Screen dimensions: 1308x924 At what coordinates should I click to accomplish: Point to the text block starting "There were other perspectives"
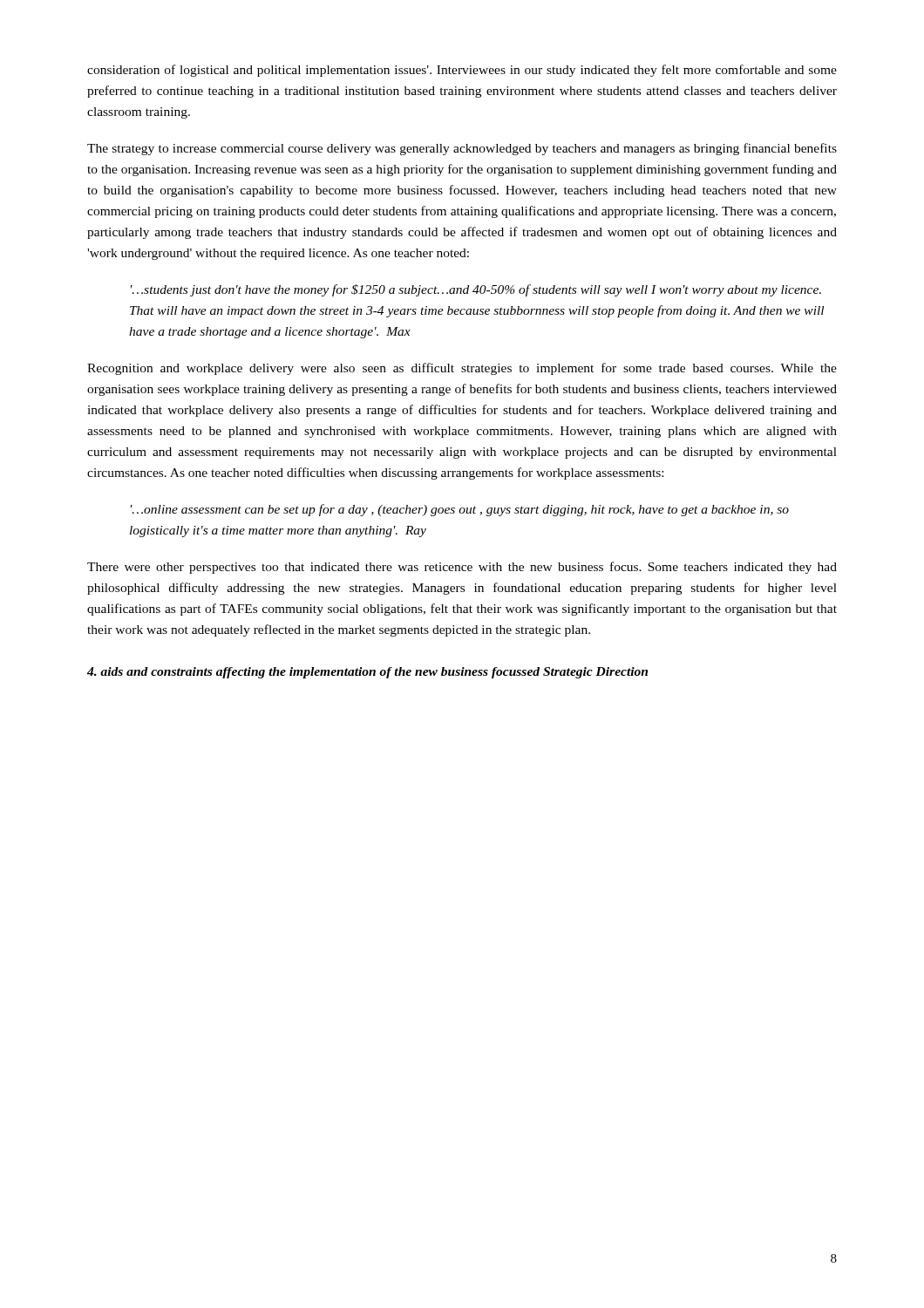point(462,598)
